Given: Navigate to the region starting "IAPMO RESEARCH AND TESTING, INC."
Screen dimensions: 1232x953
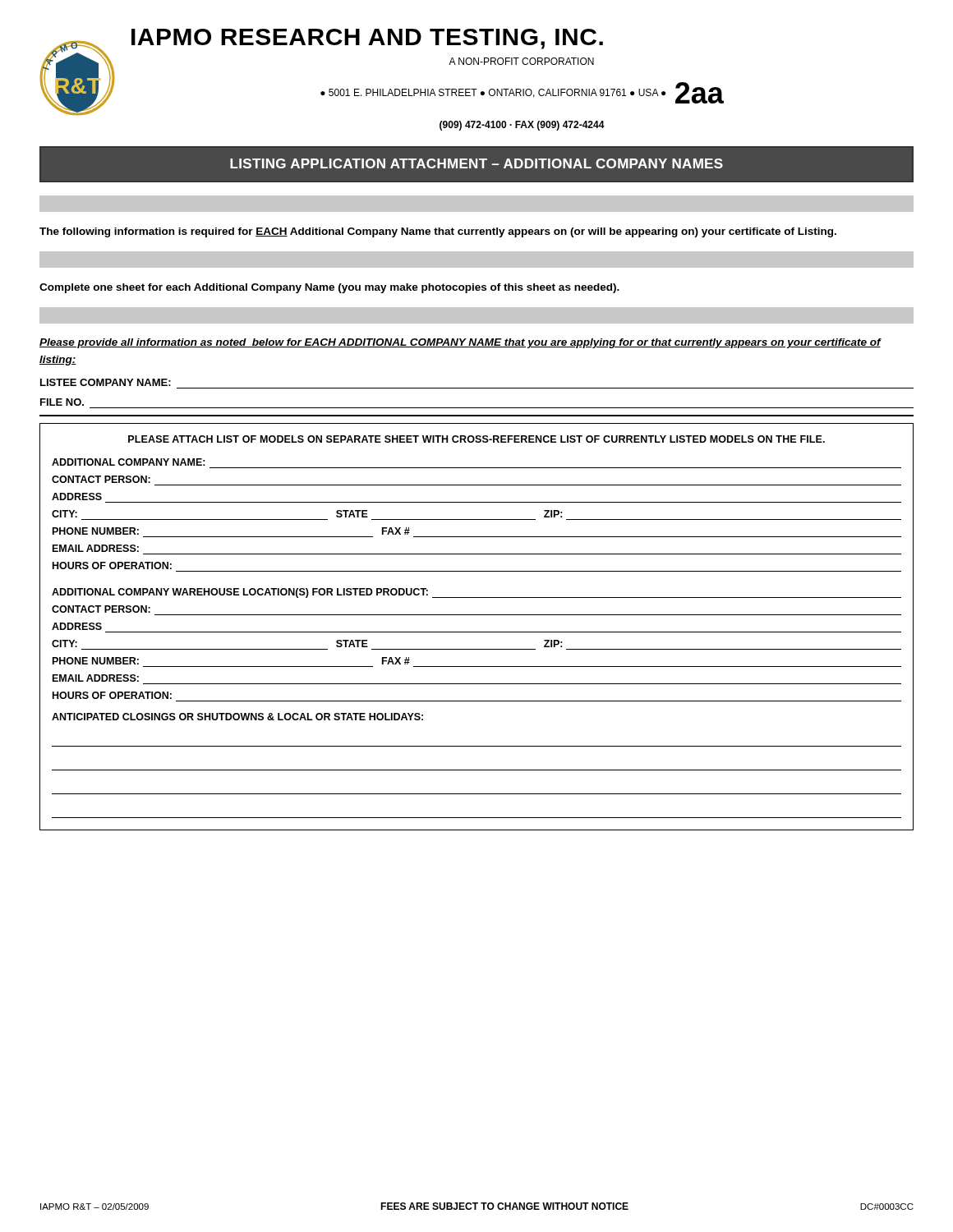Looking at the screenshot, I should pos(367,37).
